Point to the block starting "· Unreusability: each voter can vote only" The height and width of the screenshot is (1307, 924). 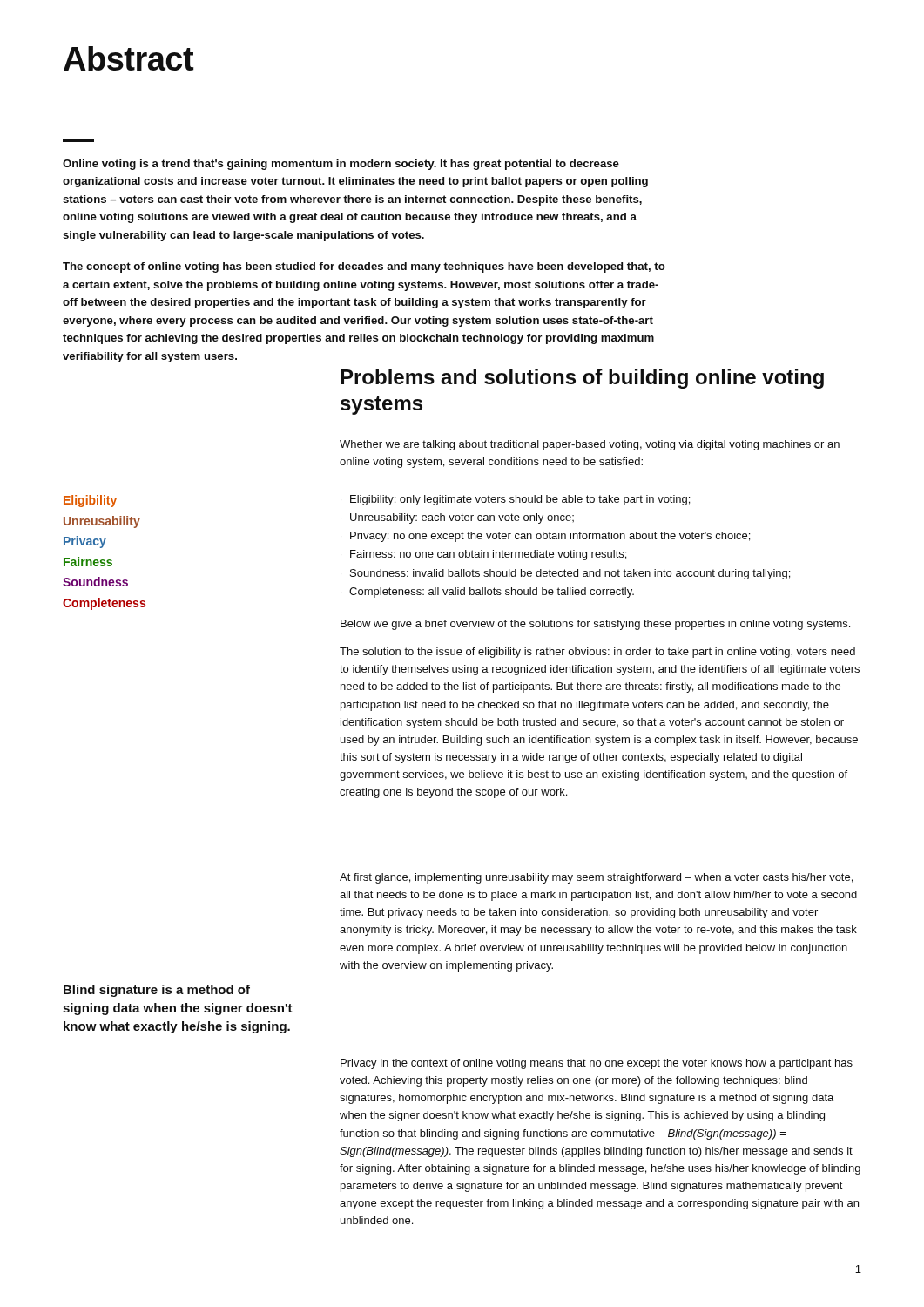(457, 518)
